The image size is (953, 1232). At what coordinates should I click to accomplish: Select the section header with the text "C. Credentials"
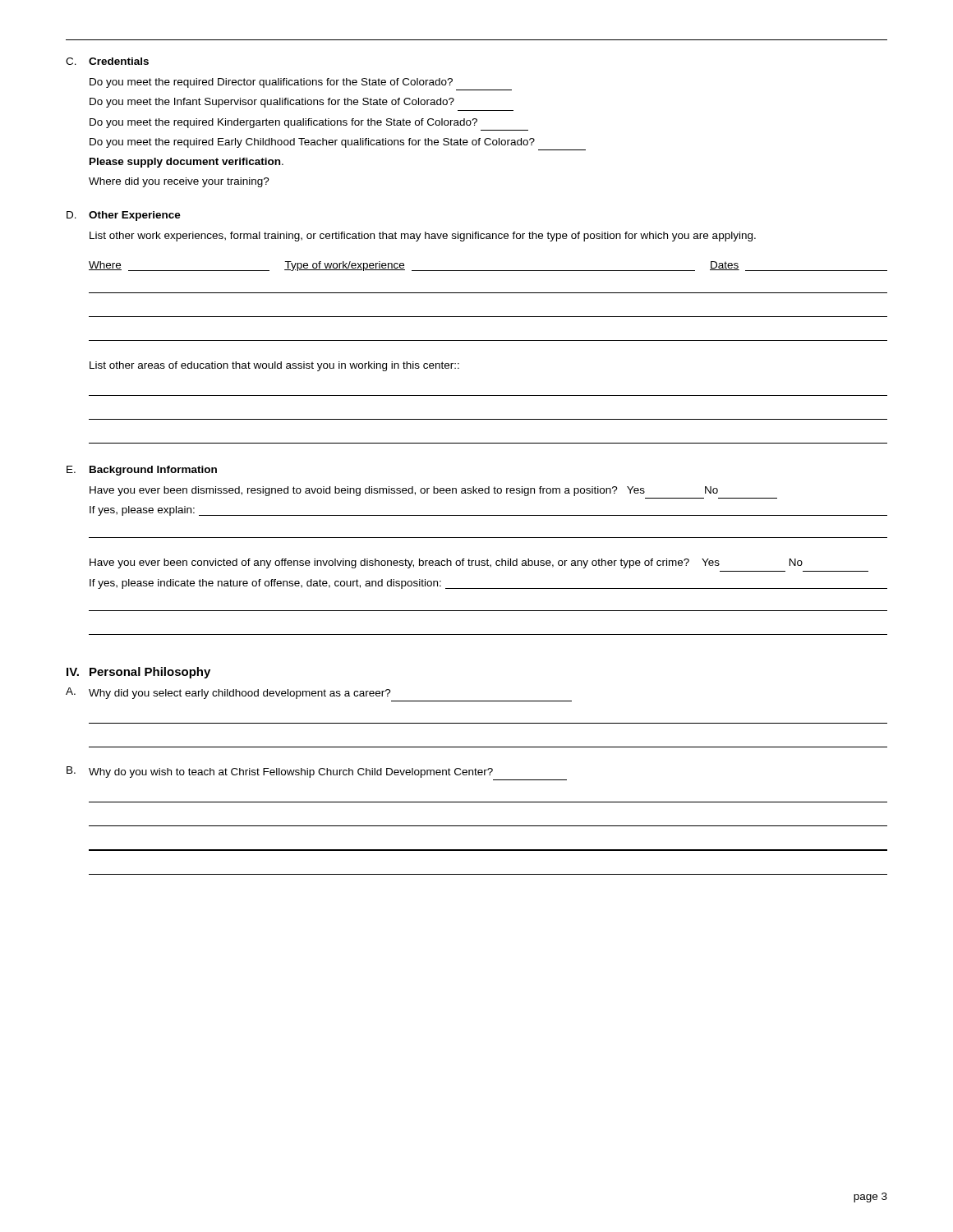107,61
